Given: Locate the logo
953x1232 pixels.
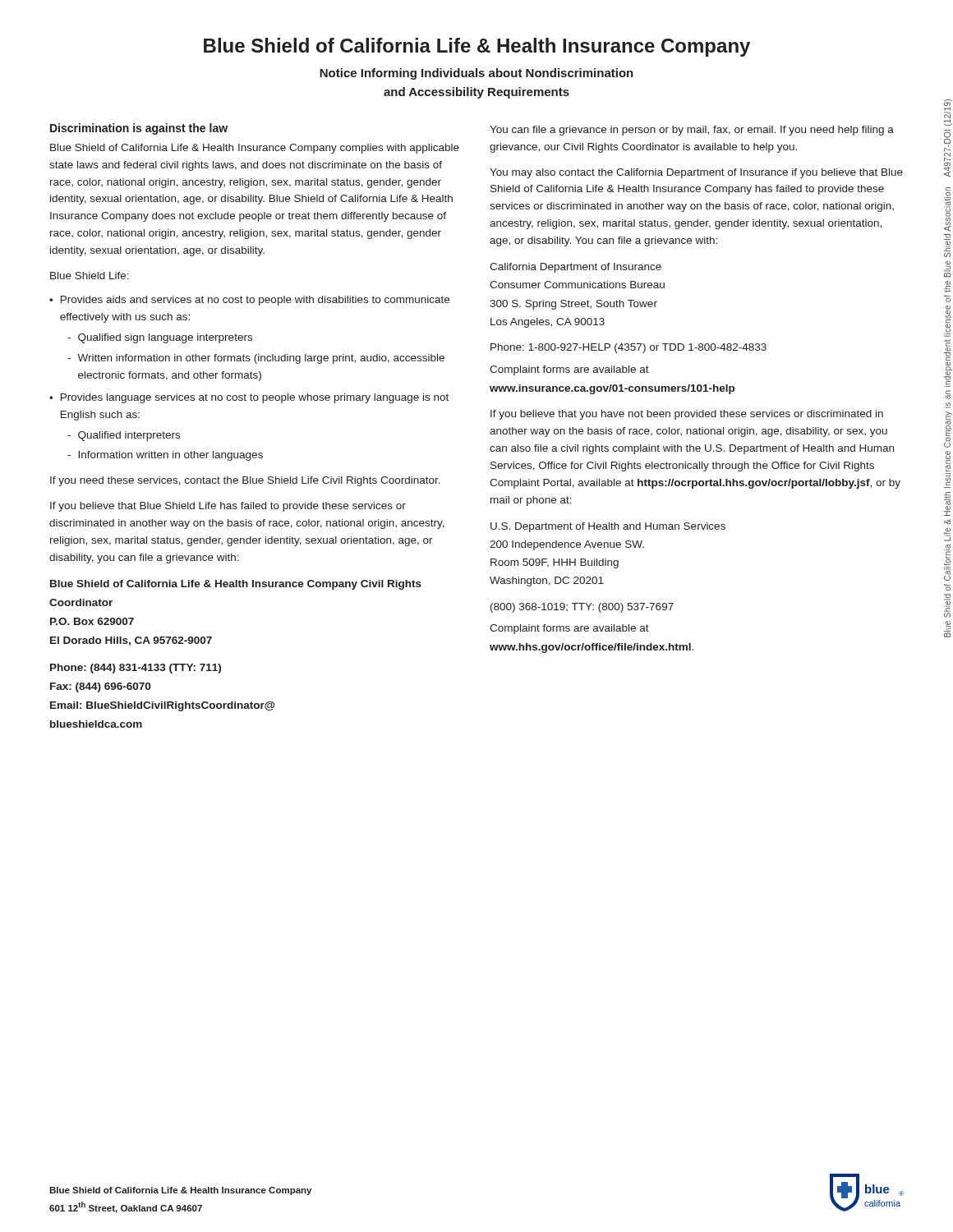Looking at the screenshot, I should coord(867,1193).
